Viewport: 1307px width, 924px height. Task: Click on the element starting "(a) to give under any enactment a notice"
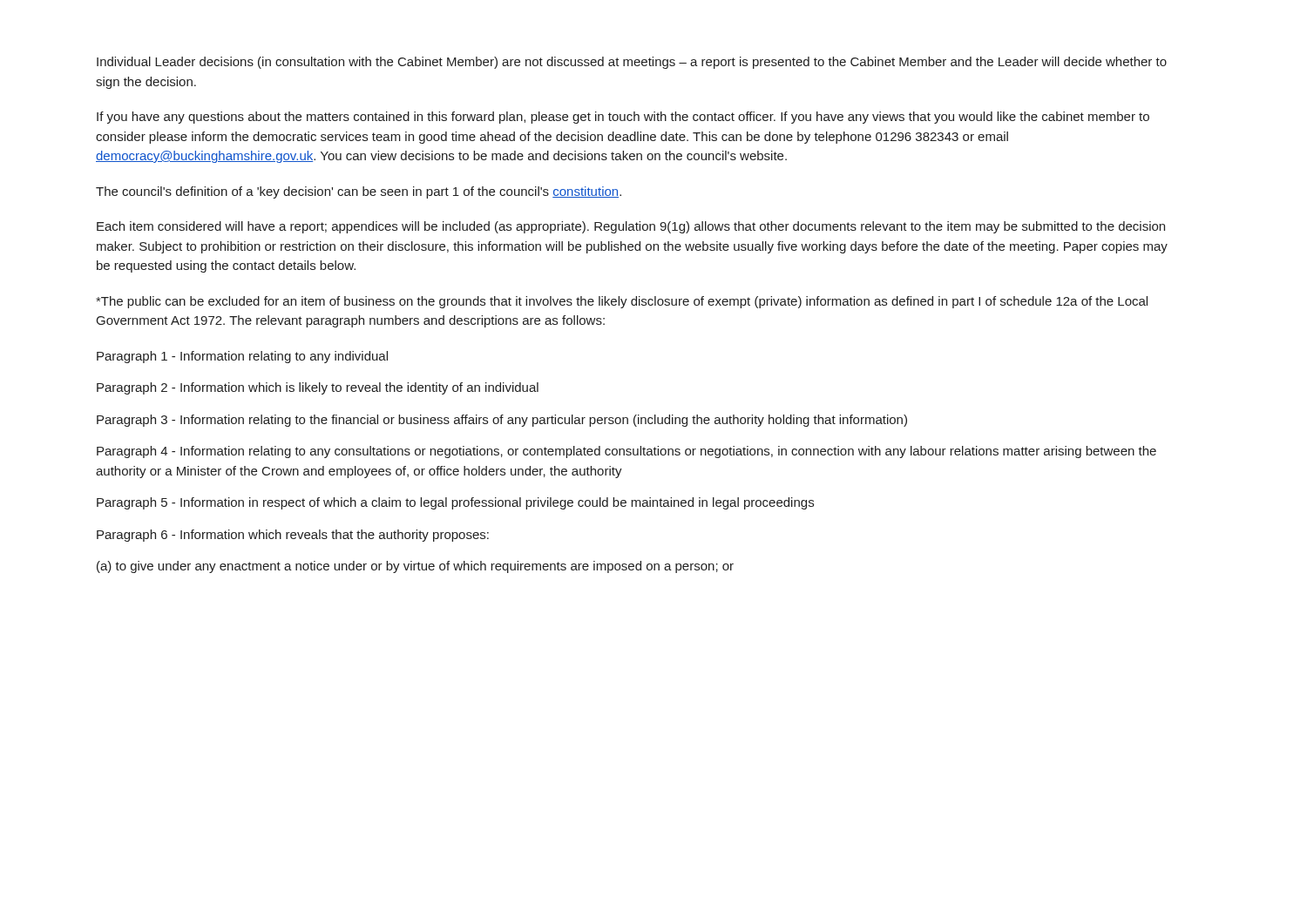[x=415, y=566]
